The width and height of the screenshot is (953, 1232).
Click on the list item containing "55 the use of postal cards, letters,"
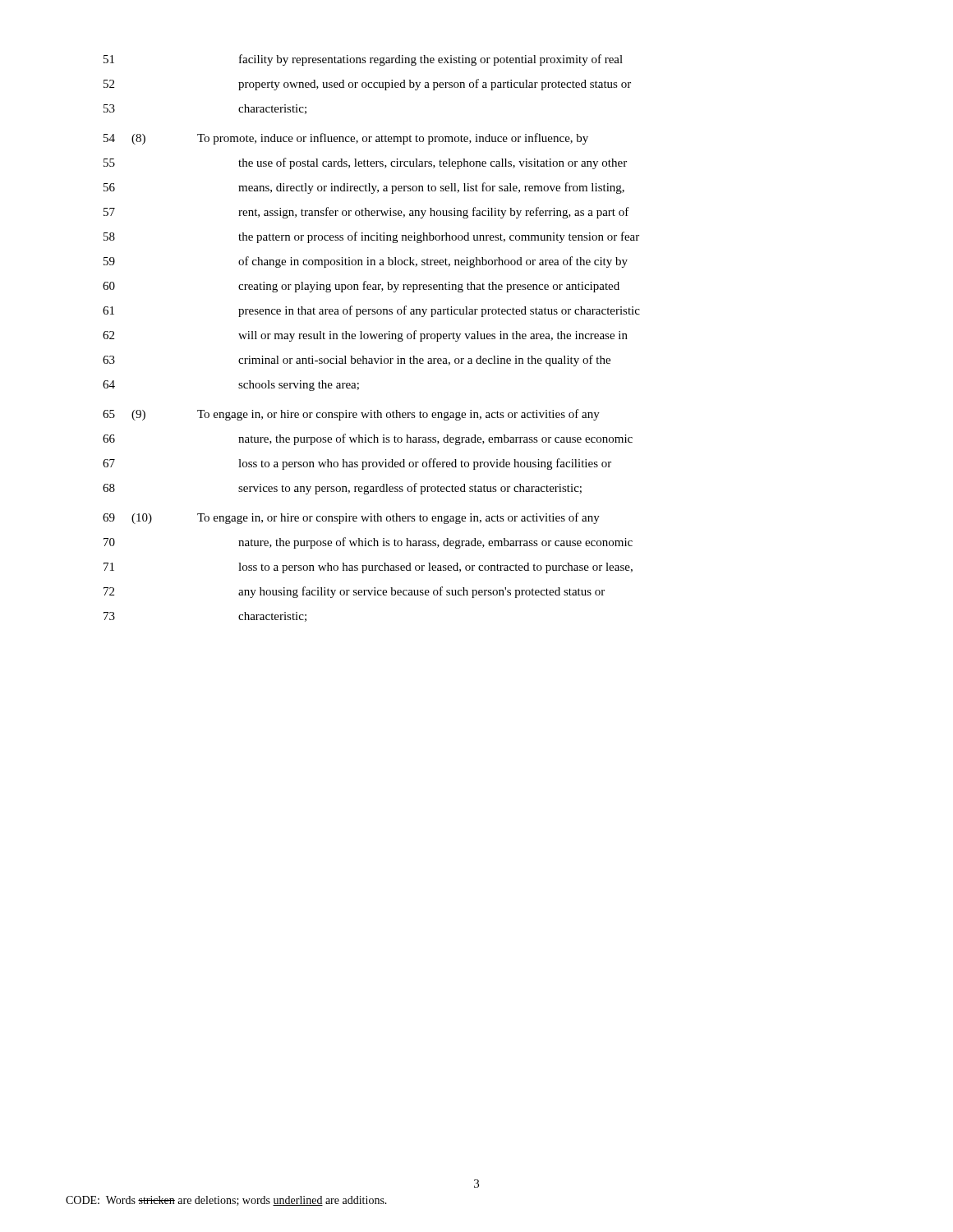[476, 163]
